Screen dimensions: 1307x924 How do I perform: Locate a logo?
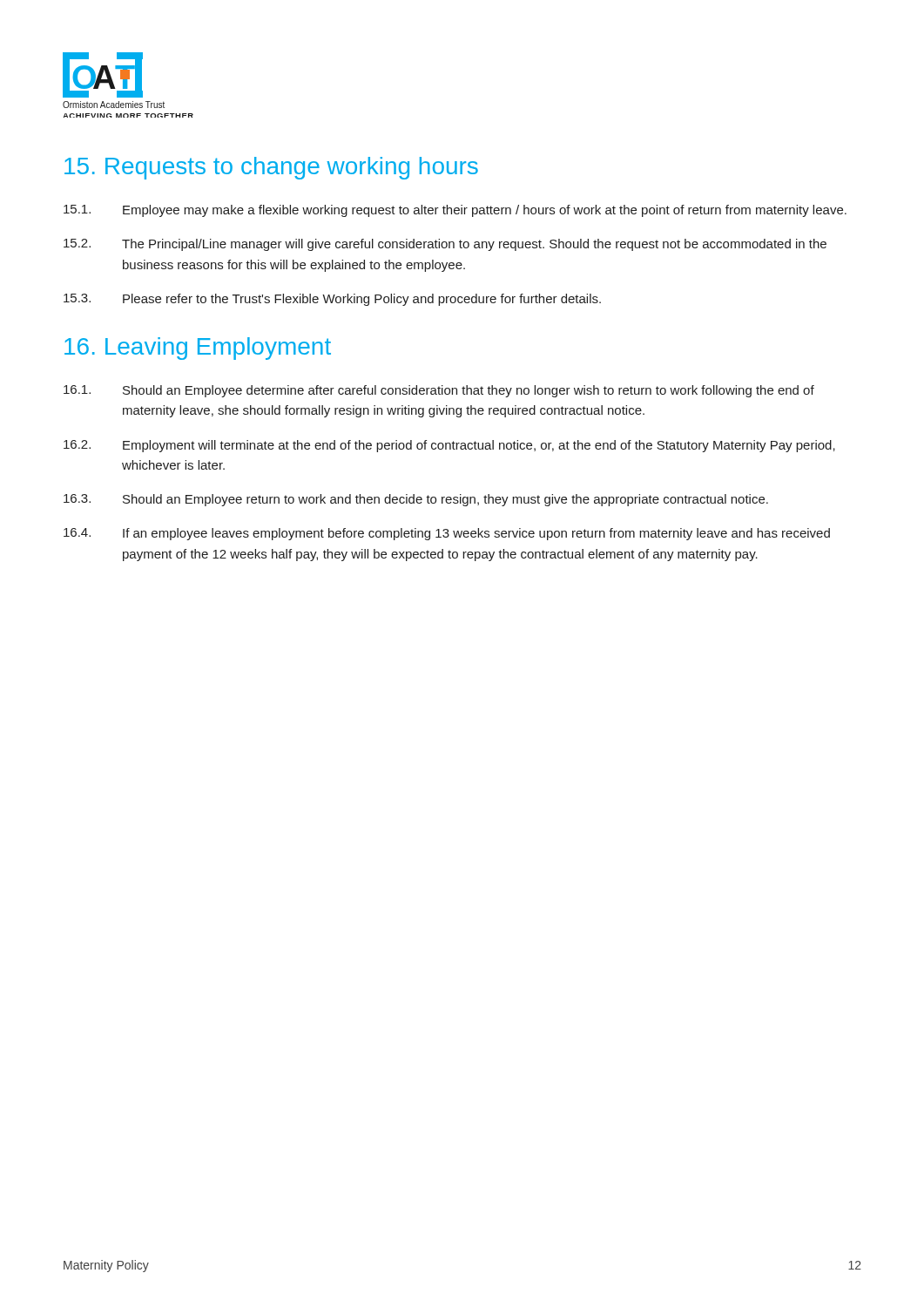[462, 85]
